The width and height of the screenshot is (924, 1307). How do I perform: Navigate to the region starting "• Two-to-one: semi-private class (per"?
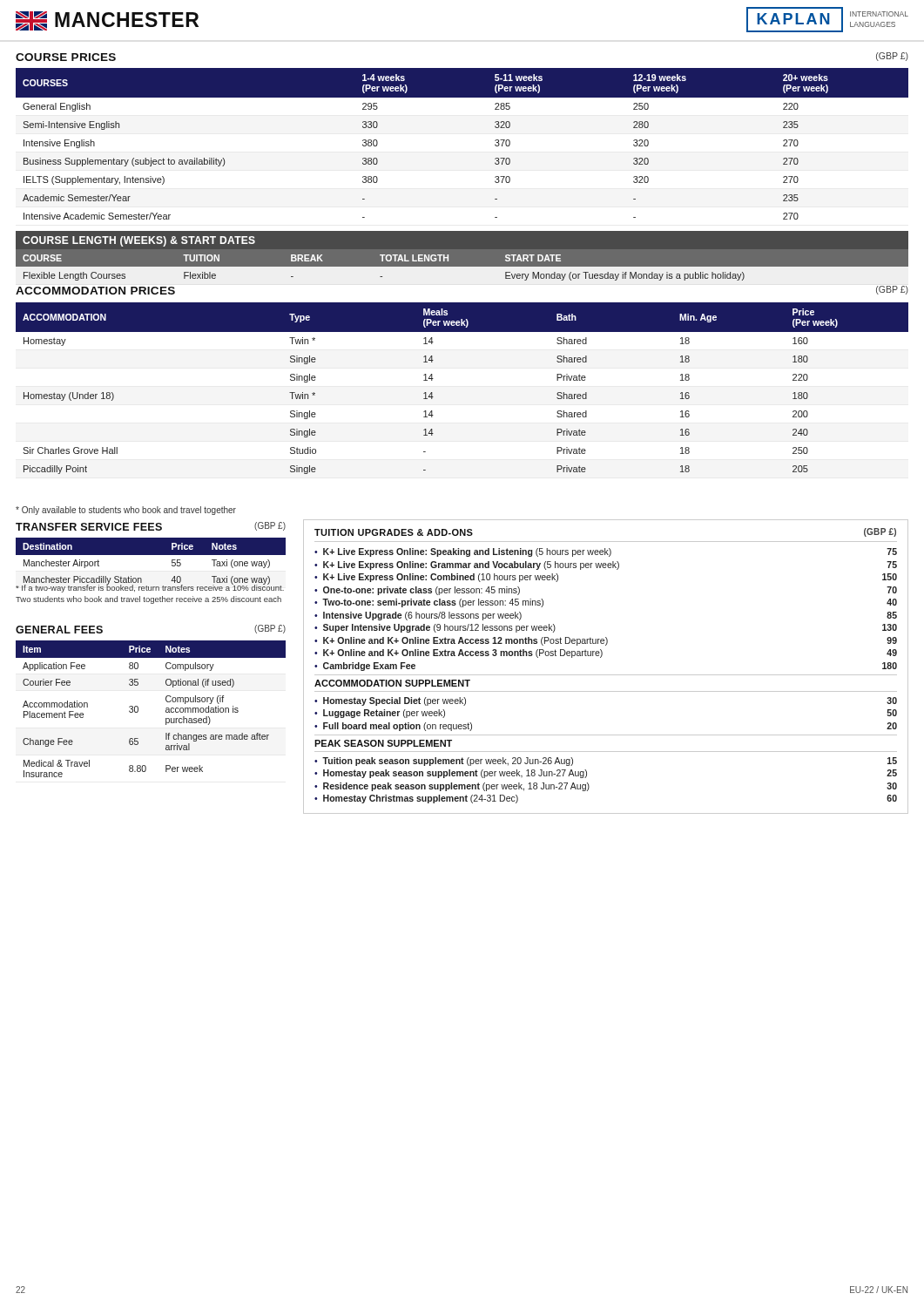pyautogui.click(x=435, y=603)
